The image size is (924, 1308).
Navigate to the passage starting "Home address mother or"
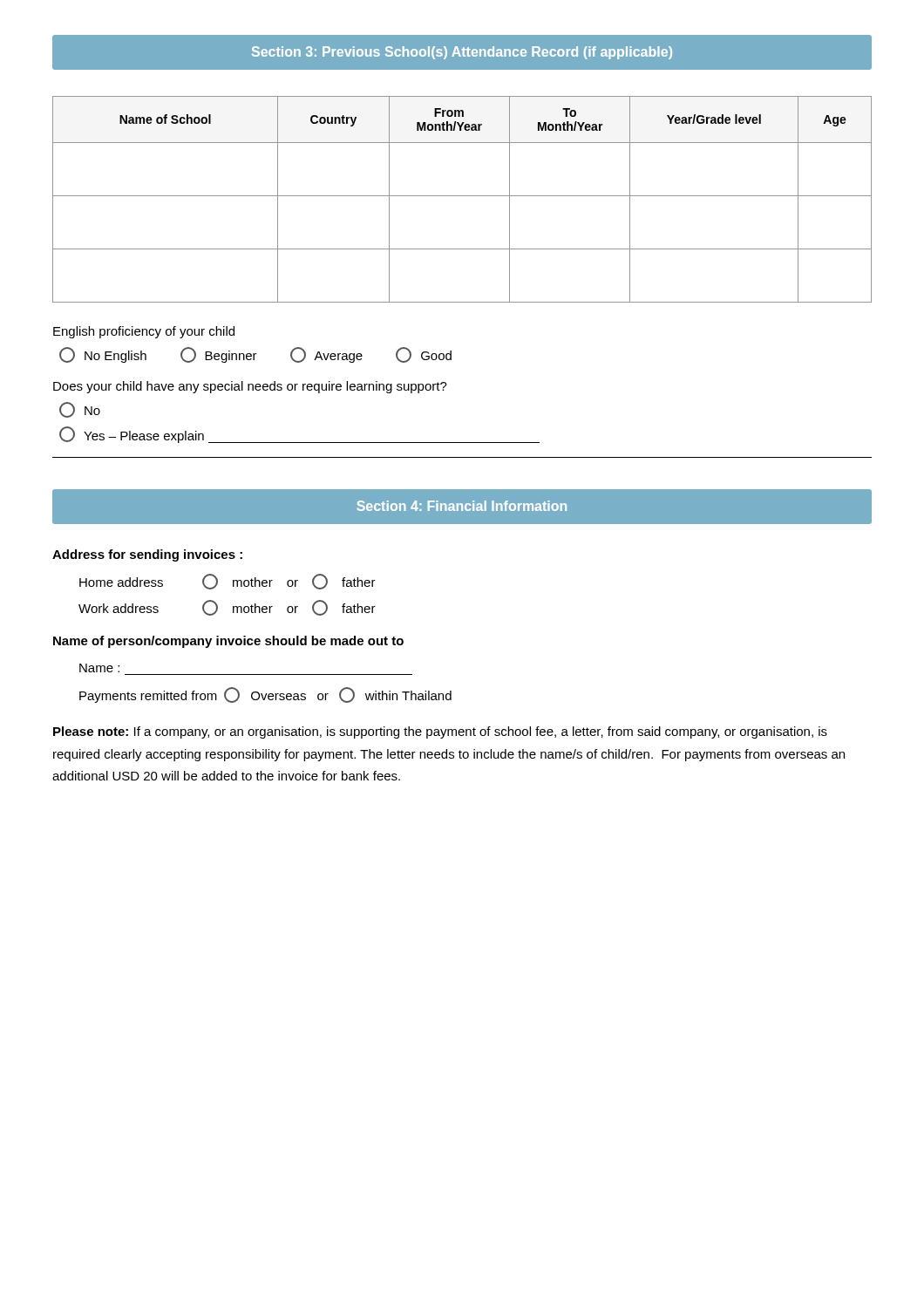[227, 582]
